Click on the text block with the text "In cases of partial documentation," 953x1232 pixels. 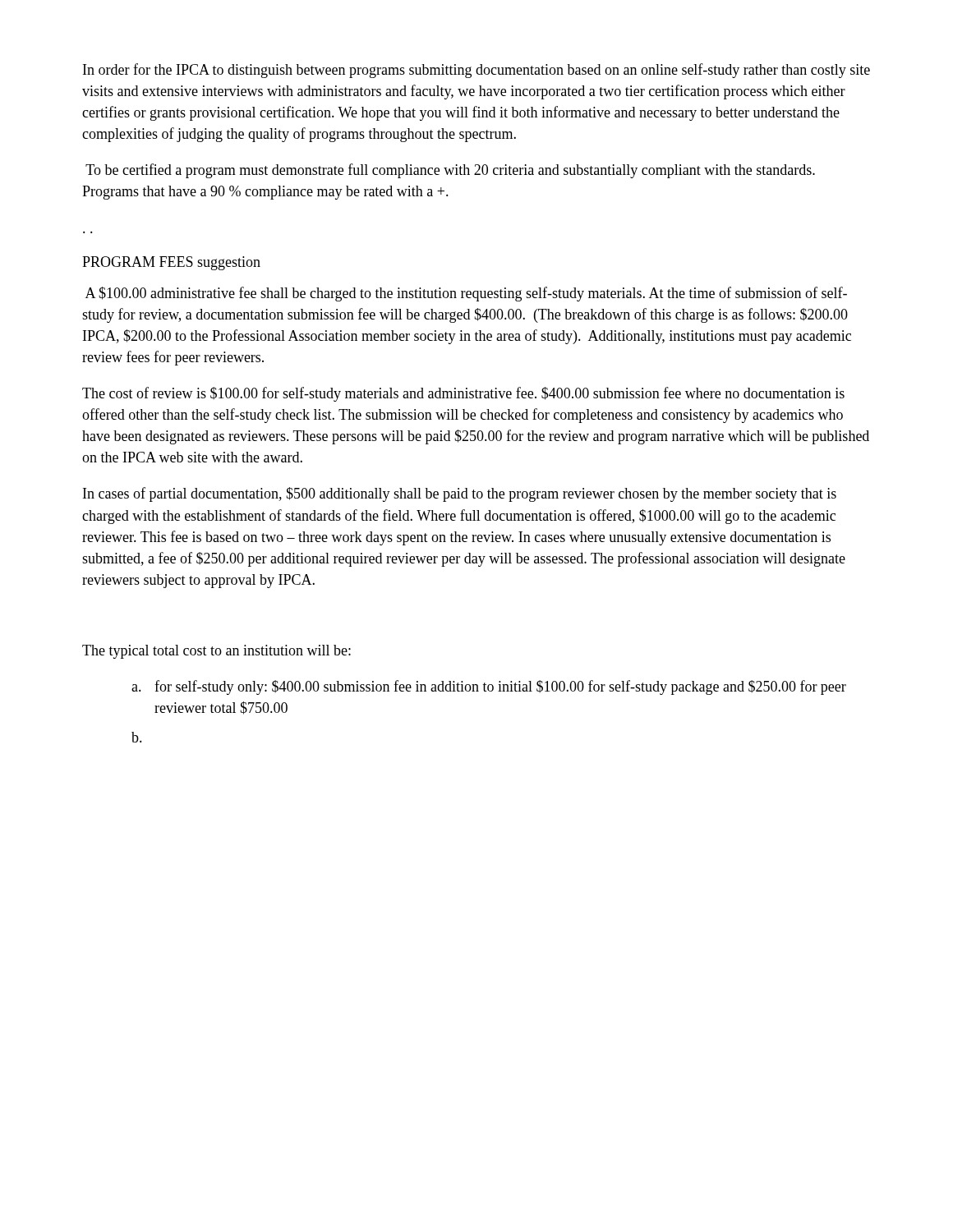pyautogui.click(x=464, y=537)
